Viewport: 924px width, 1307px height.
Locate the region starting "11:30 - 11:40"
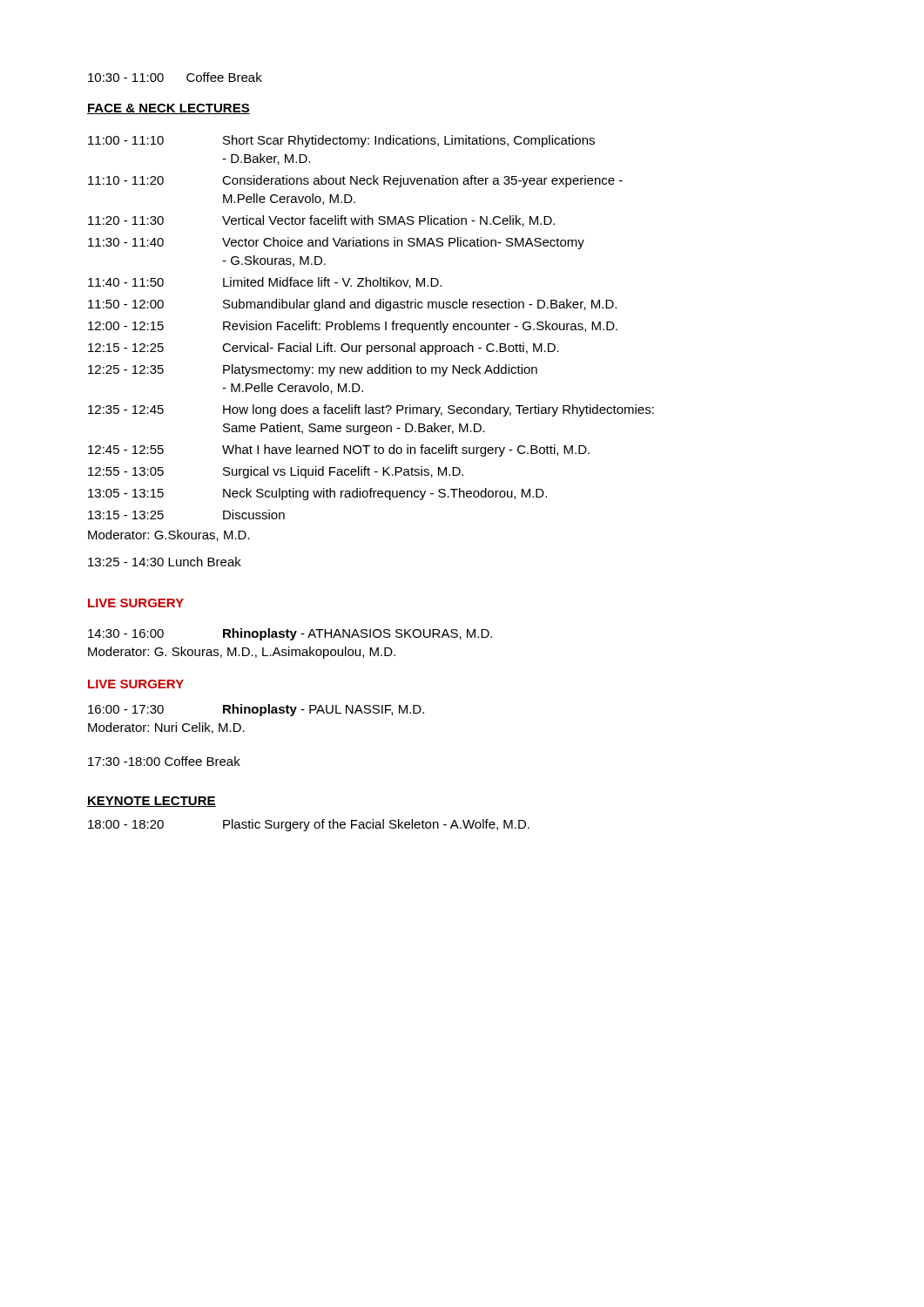(462, 251)
